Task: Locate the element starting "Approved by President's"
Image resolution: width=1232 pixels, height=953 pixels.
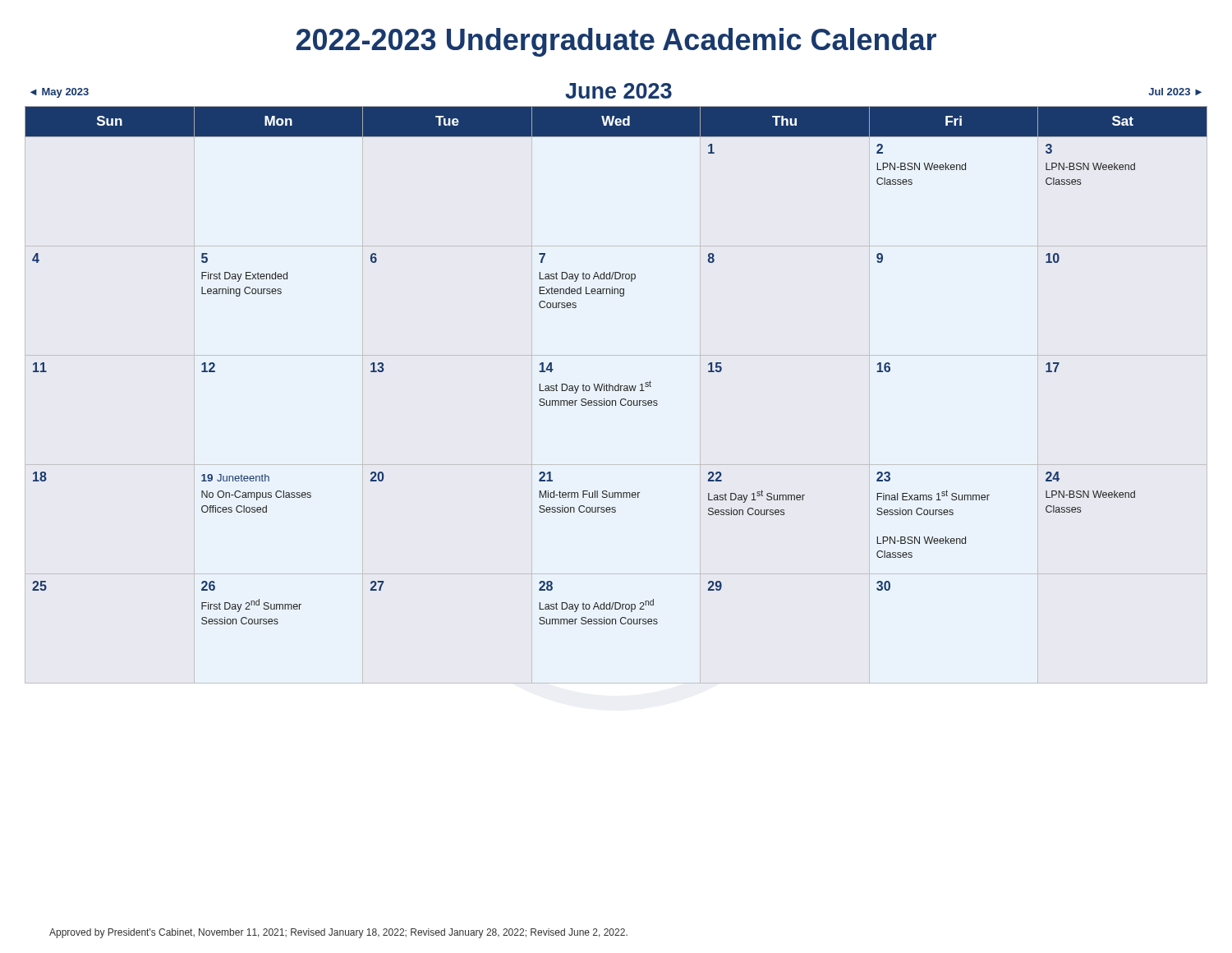Action: tap(339, 932)
